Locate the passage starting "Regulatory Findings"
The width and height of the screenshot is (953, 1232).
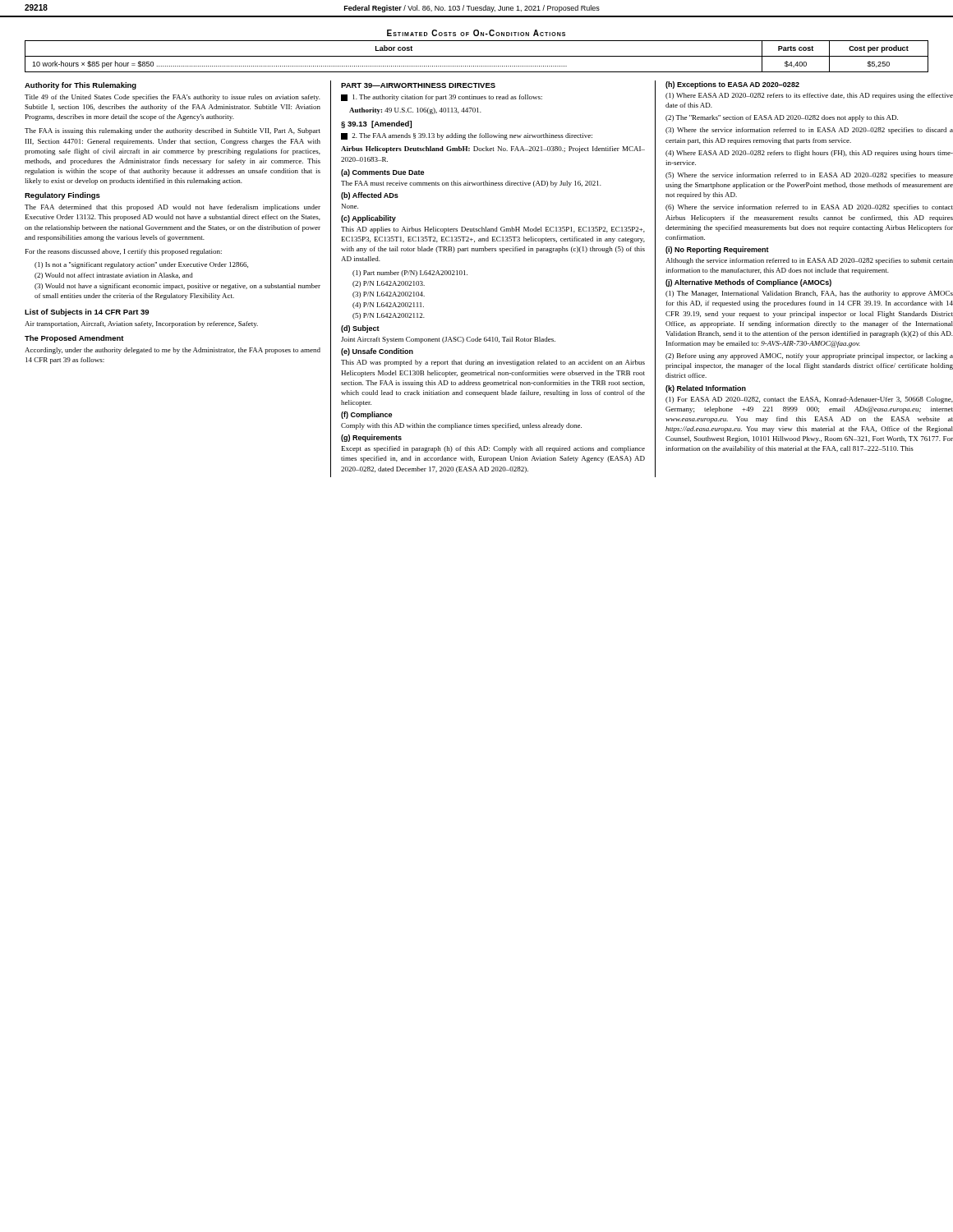point(62,195)
